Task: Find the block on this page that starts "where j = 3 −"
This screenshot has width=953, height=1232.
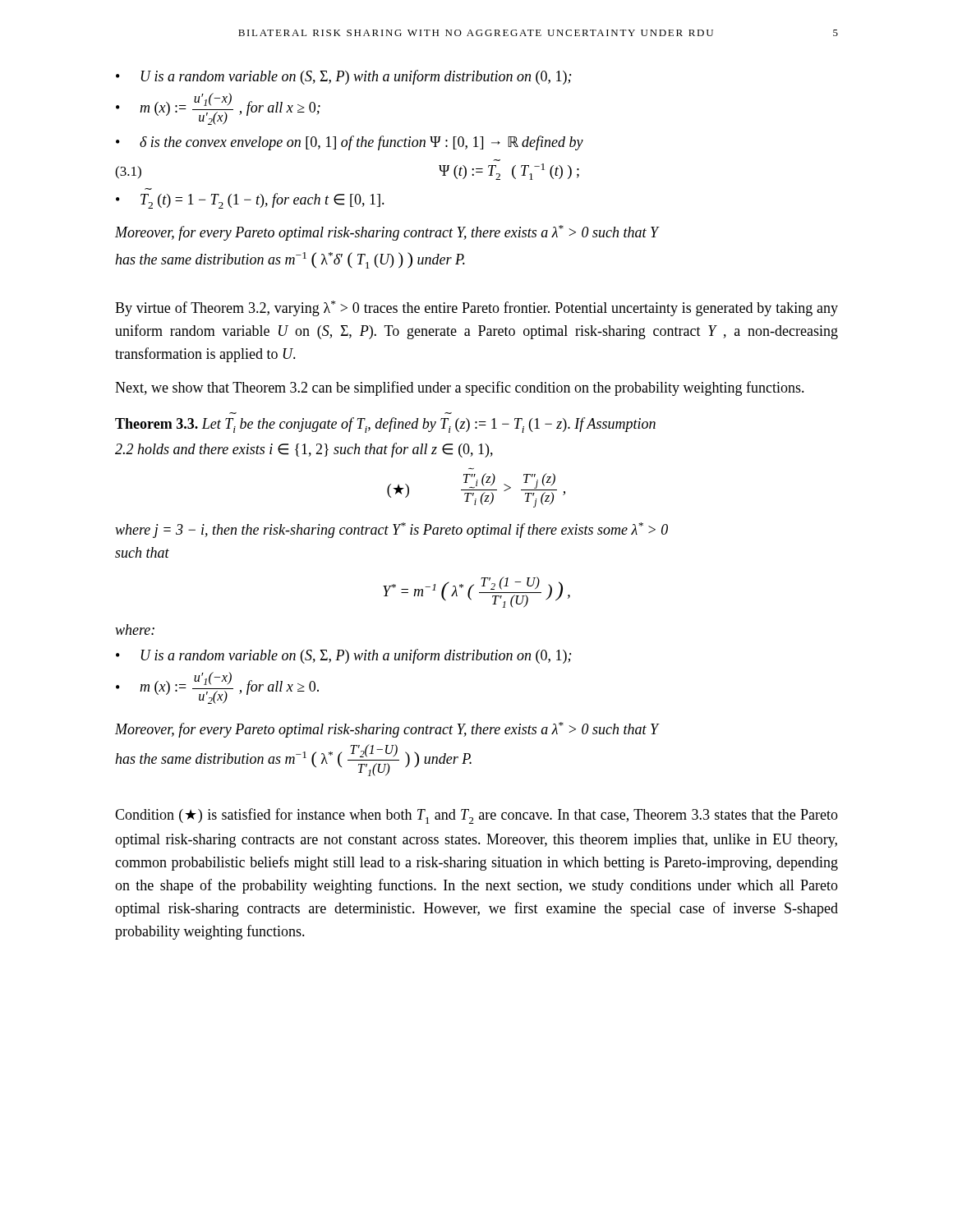Action: coord(392,540)
